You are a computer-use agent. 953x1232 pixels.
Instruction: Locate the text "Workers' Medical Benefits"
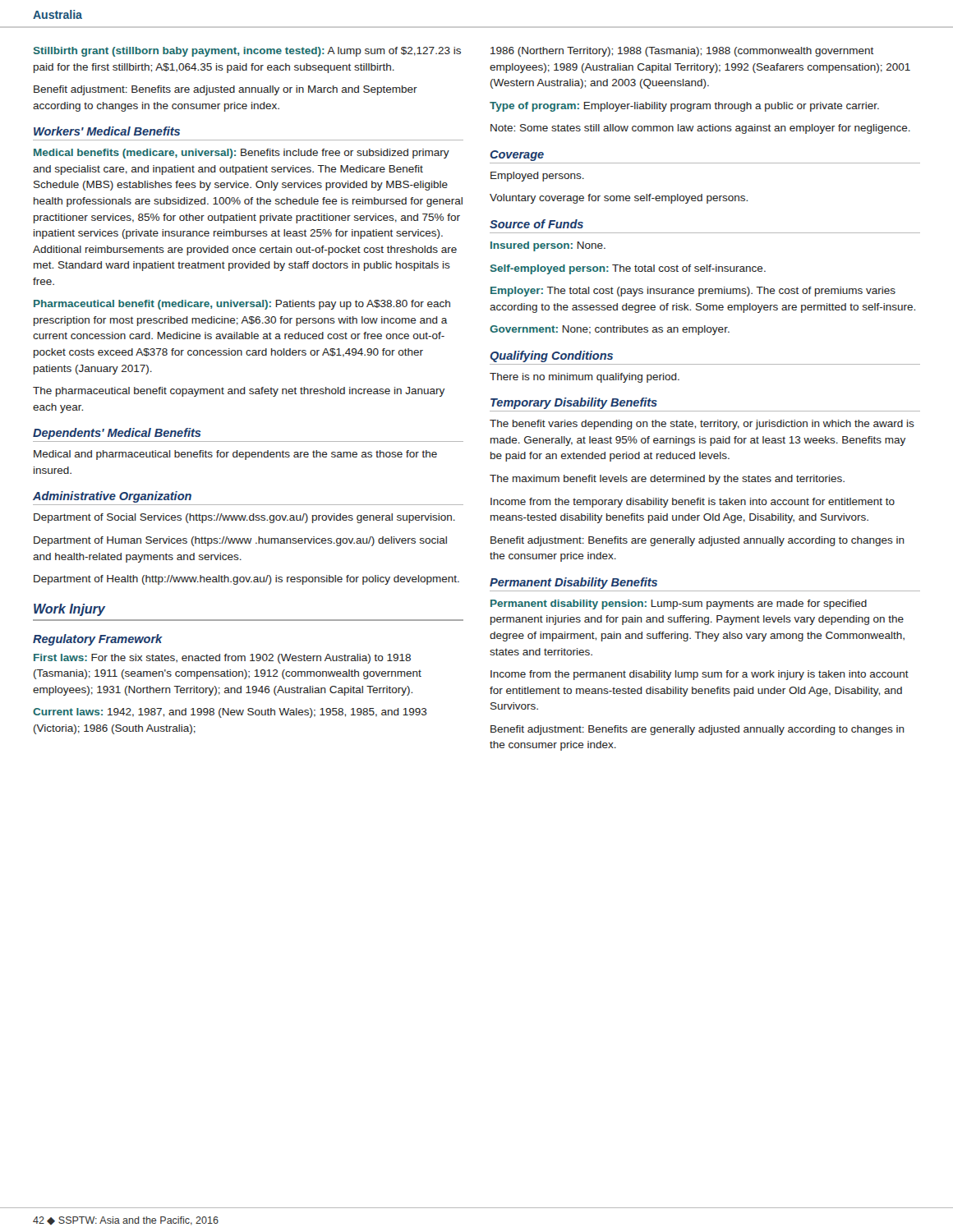pyautogui.click(x=107, y=132)
